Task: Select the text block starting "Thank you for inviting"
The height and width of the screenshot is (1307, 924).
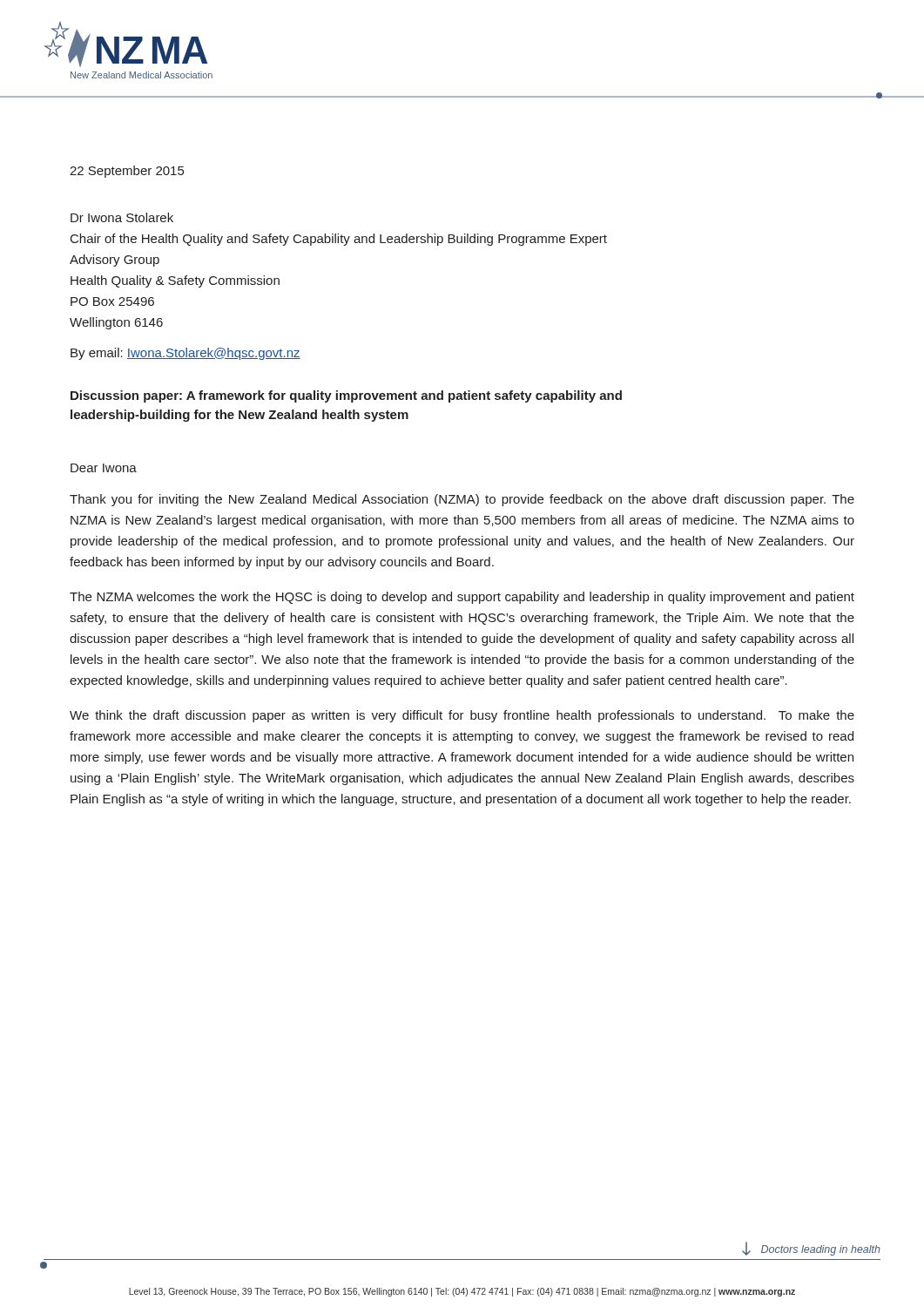Action: (462, 530)
